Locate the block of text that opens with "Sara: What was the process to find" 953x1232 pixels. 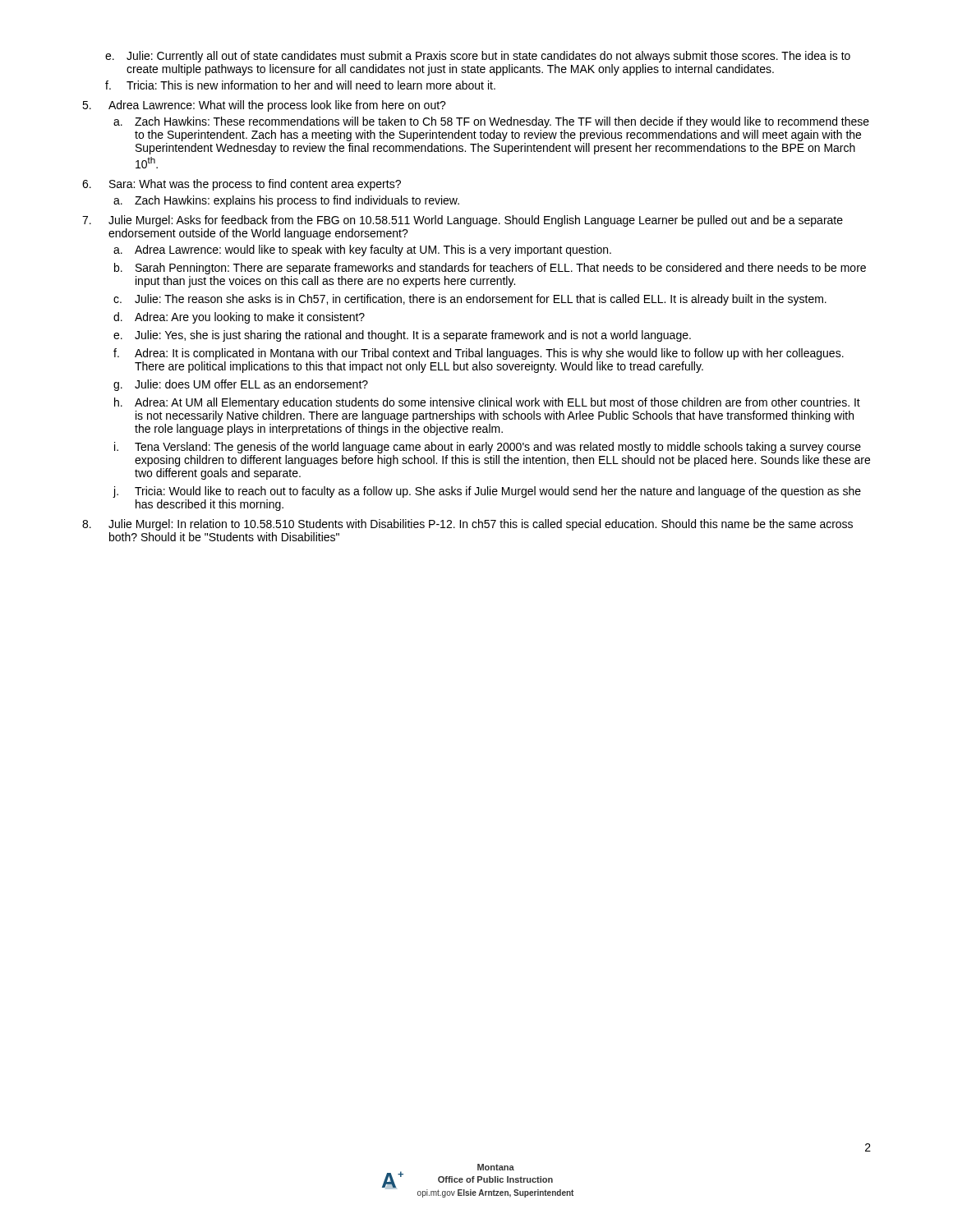click(x=255, y=185)
